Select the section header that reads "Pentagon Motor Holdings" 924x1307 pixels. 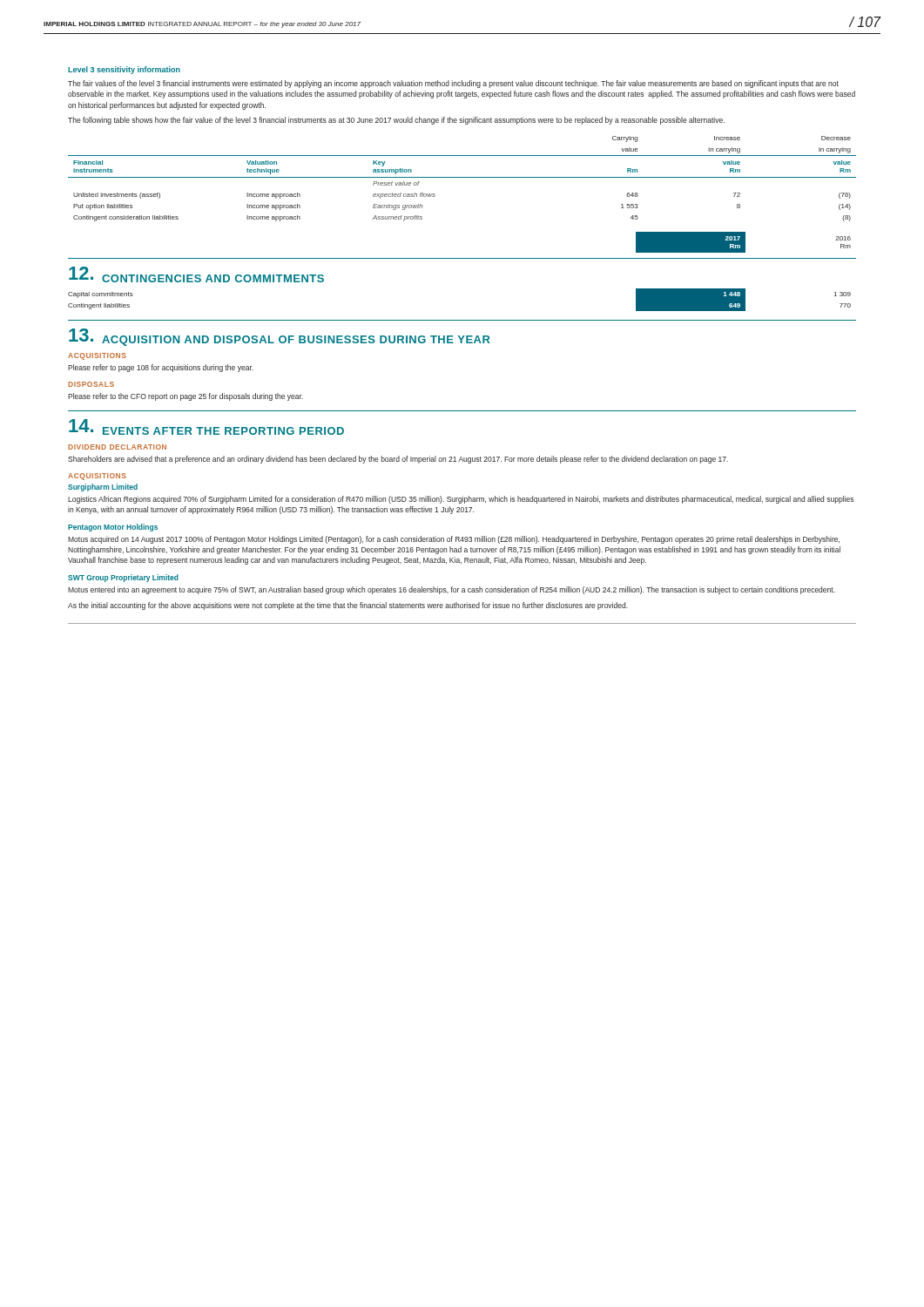coord(113,527)
